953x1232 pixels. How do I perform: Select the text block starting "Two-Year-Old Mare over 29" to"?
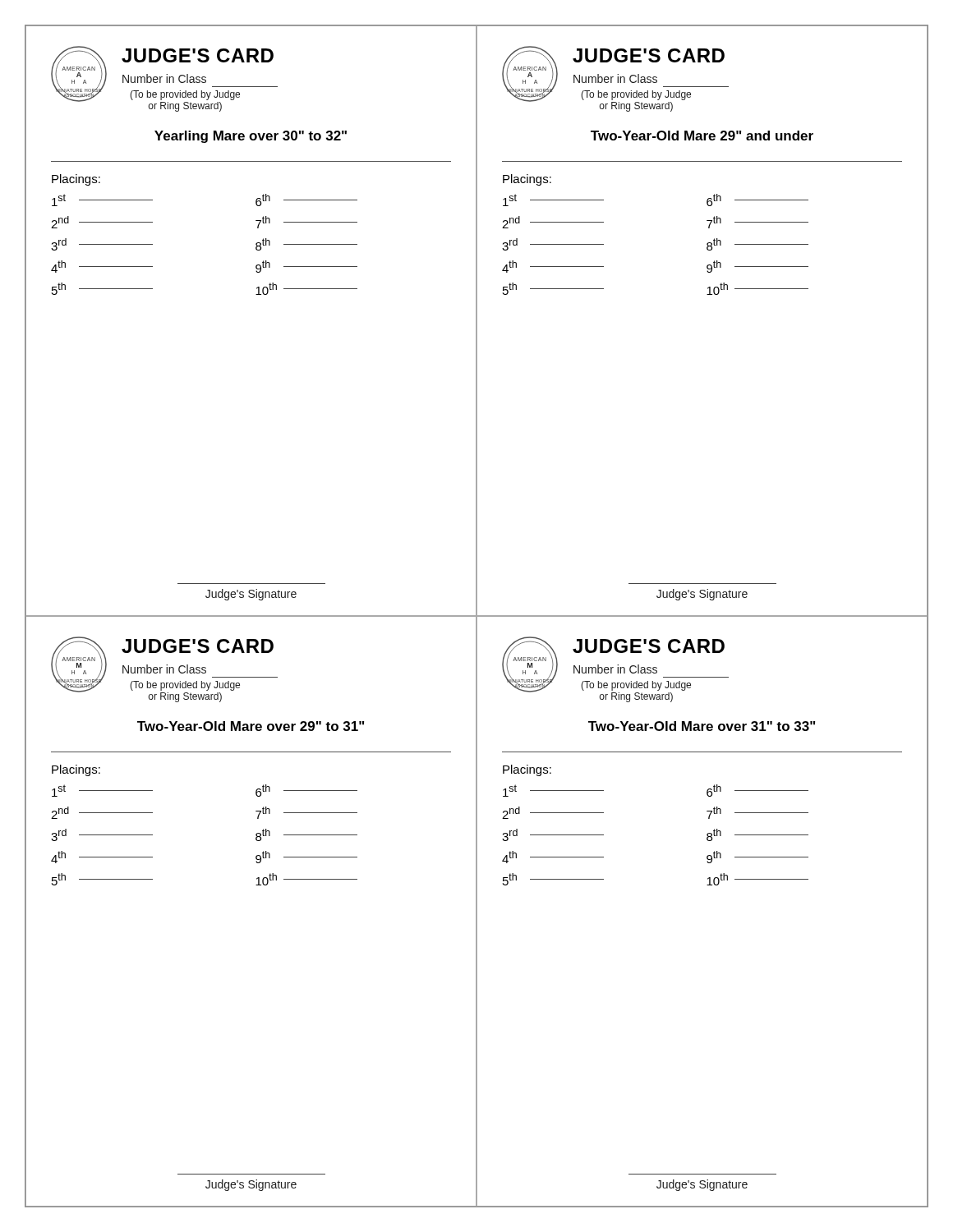pyautogui.click(x=251, y=726)
